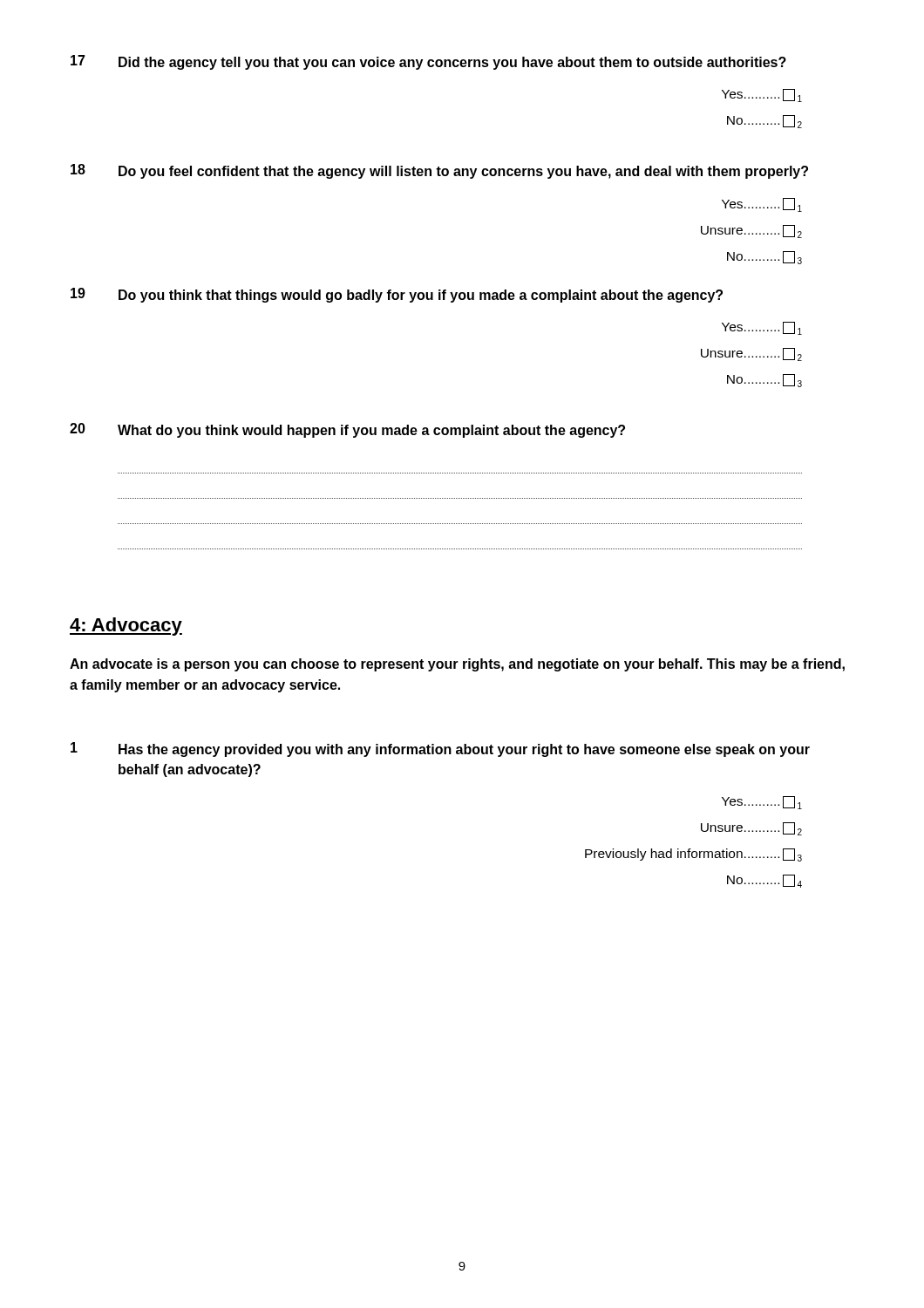The image size is (924, 1308).
Task: Locate the text block that says "An advocate is a person you"
Action: (458, 674)
